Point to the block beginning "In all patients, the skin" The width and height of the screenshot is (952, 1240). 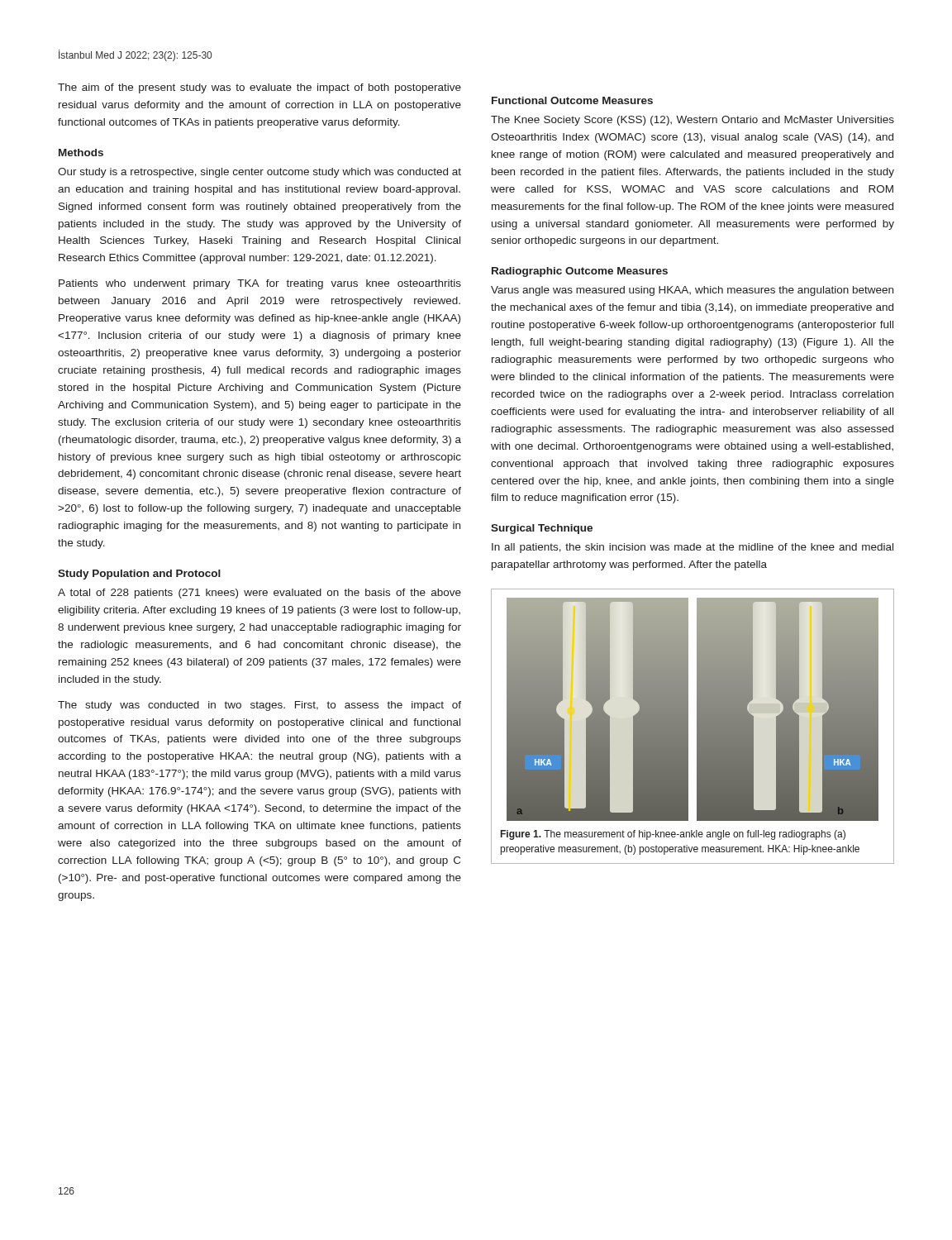pos(692,557)
